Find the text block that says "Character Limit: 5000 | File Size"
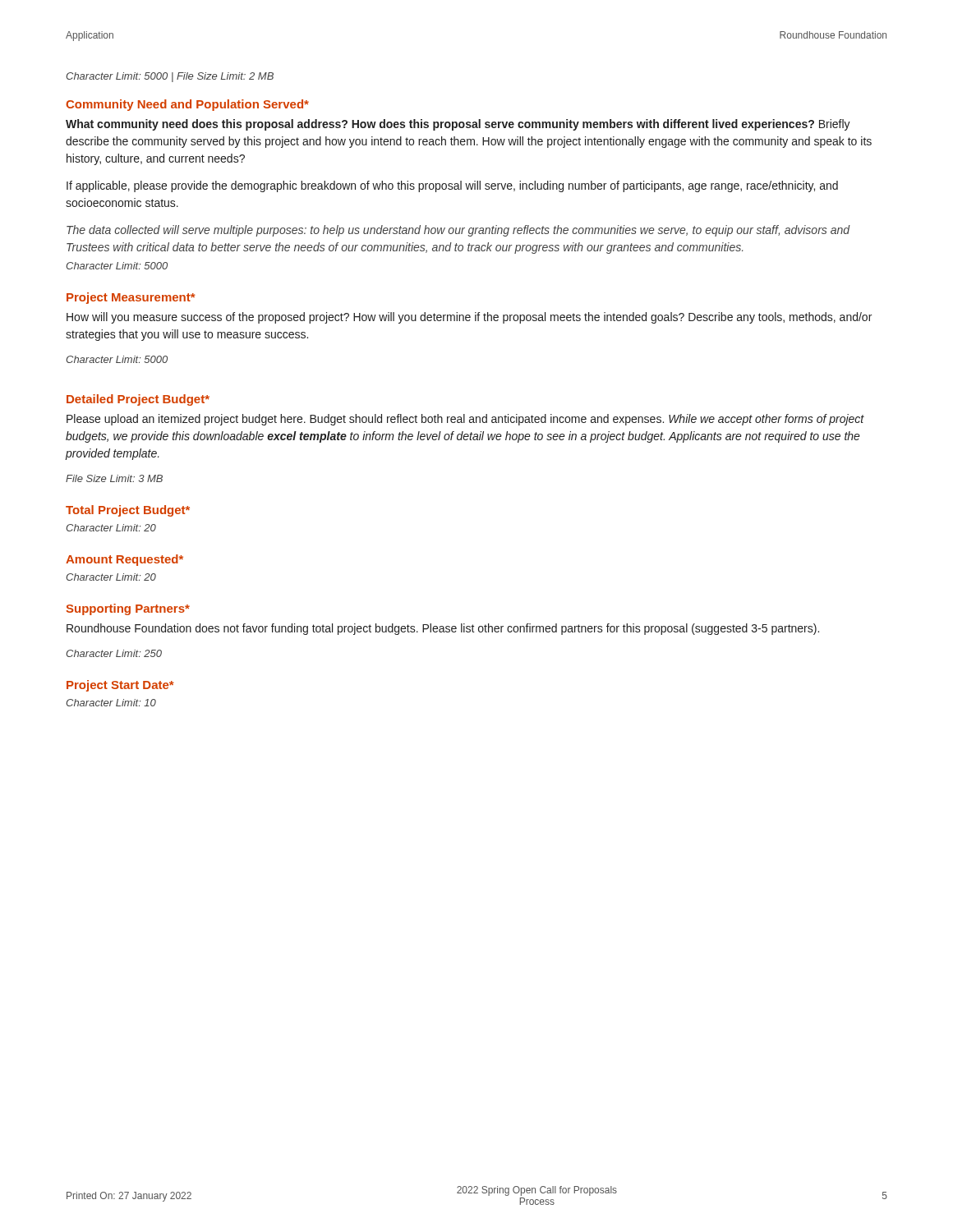Screen dimensions: 1232x953 click(170, 76)
